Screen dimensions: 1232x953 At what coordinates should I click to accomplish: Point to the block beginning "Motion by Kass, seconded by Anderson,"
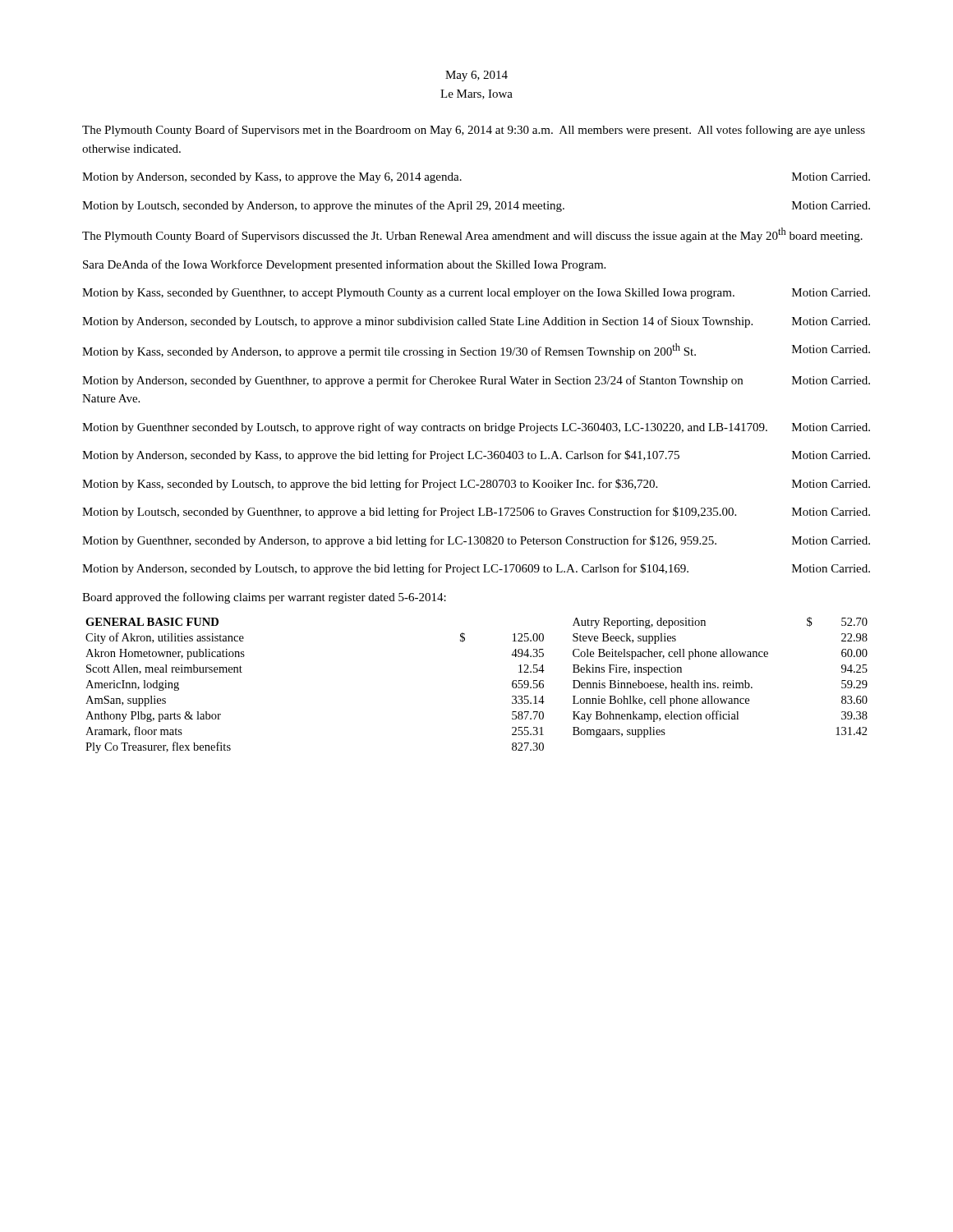(476, 351)
